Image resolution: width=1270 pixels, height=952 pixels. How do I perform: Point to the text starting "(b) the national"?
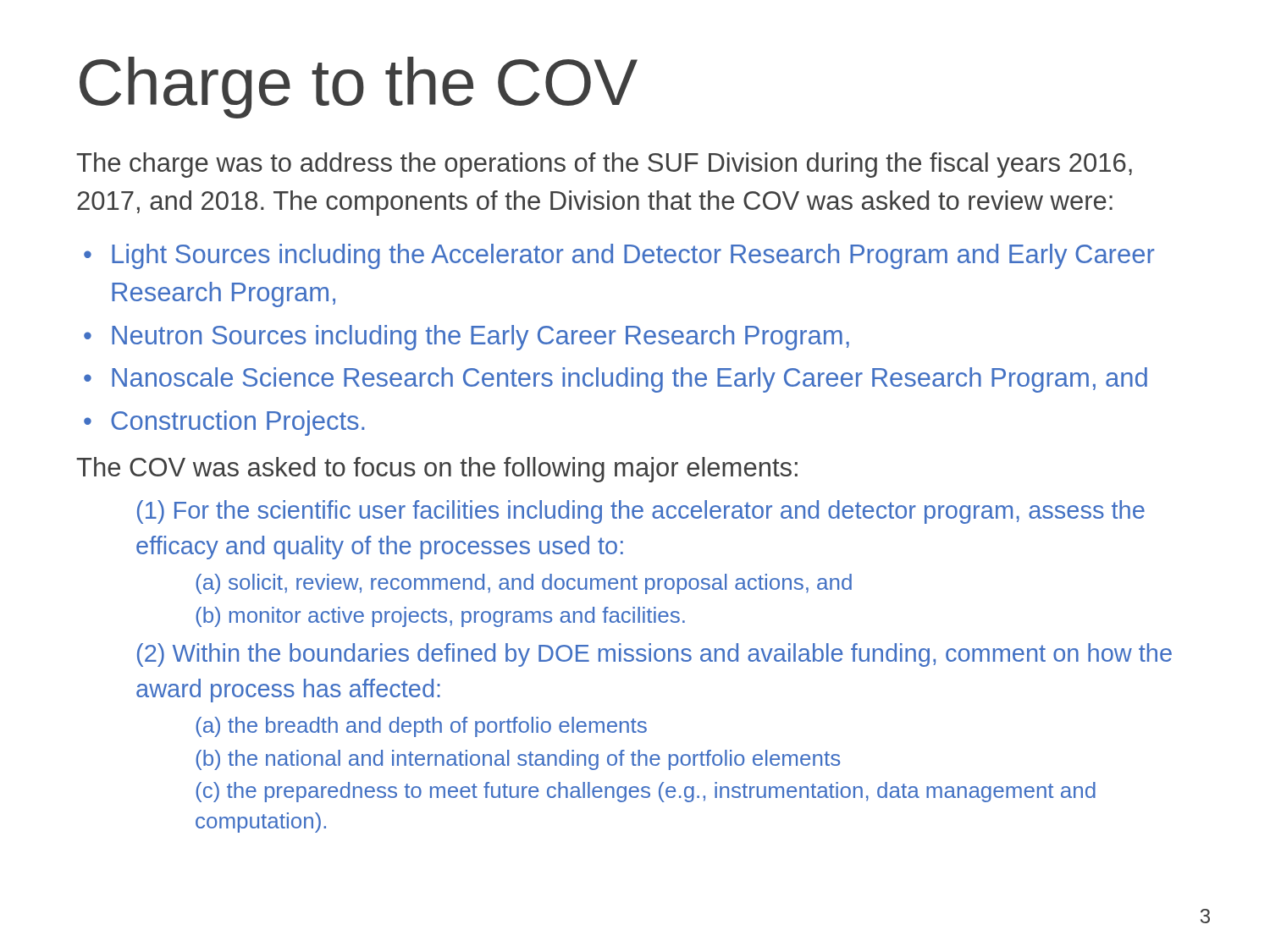pyautogui.click(x=518, y=758)
